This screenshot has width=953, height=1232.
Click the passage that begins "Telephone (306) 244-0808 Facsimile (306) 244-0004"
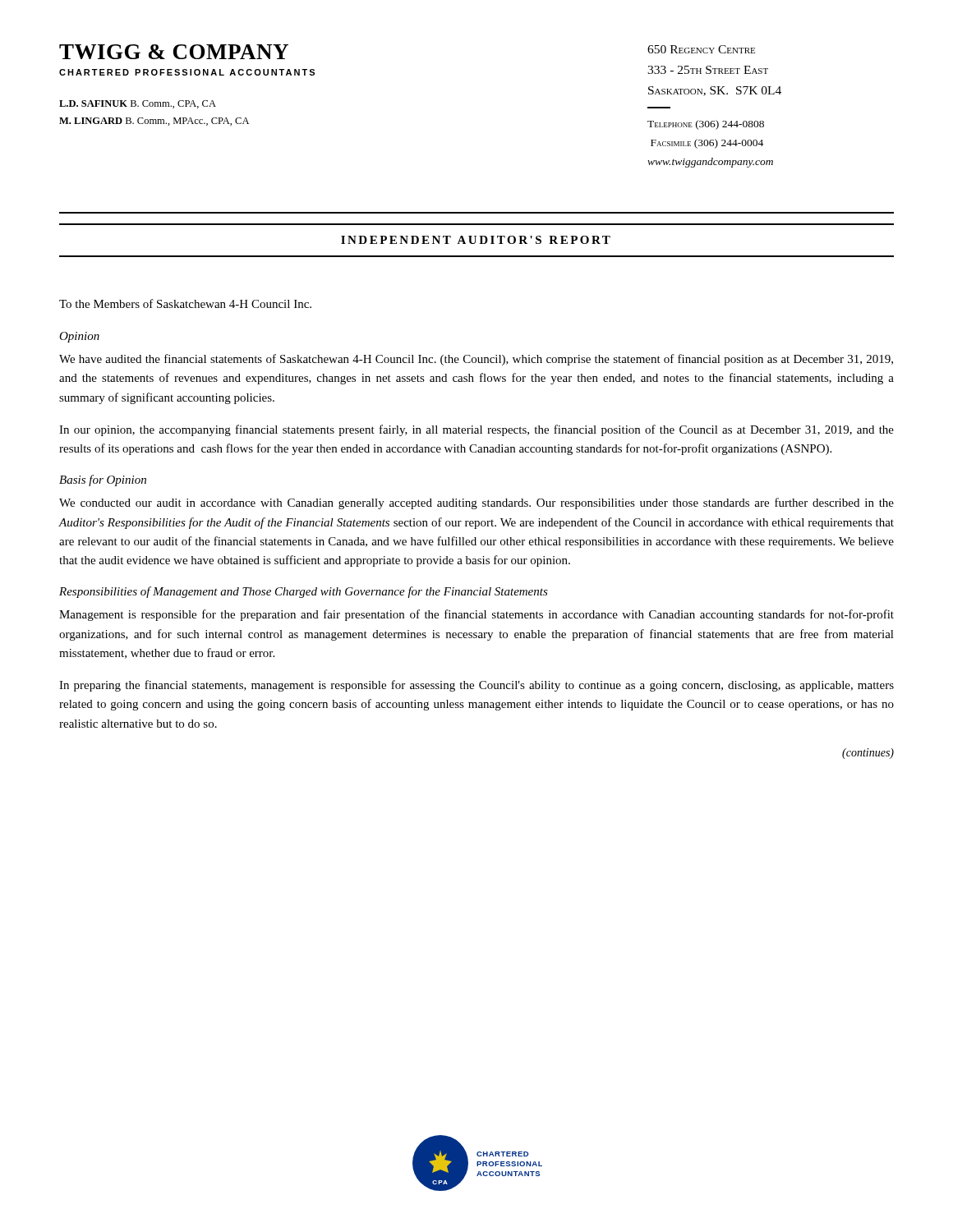(710, 143)
